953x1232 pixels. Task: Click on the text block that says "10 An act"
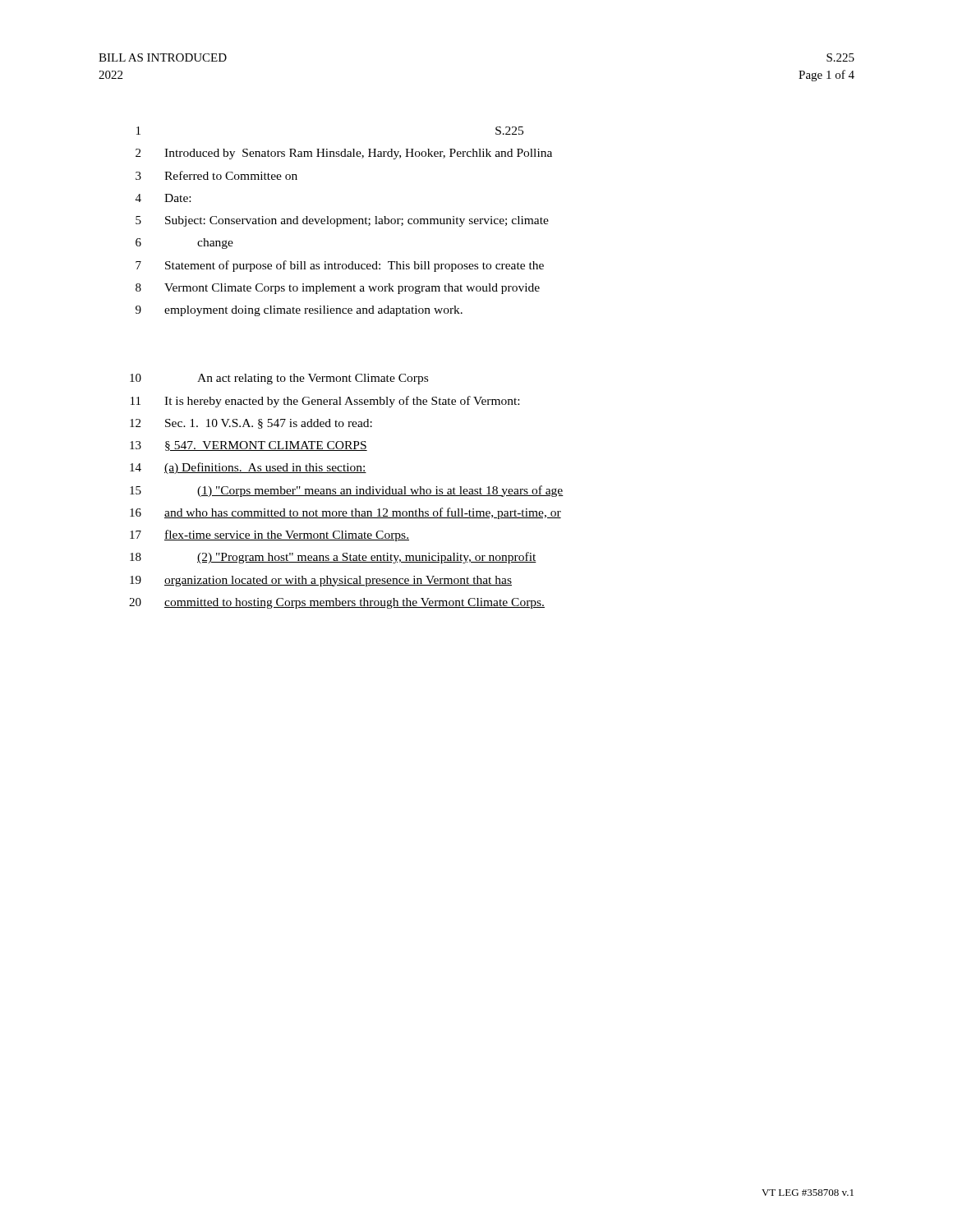pos(279,379)
